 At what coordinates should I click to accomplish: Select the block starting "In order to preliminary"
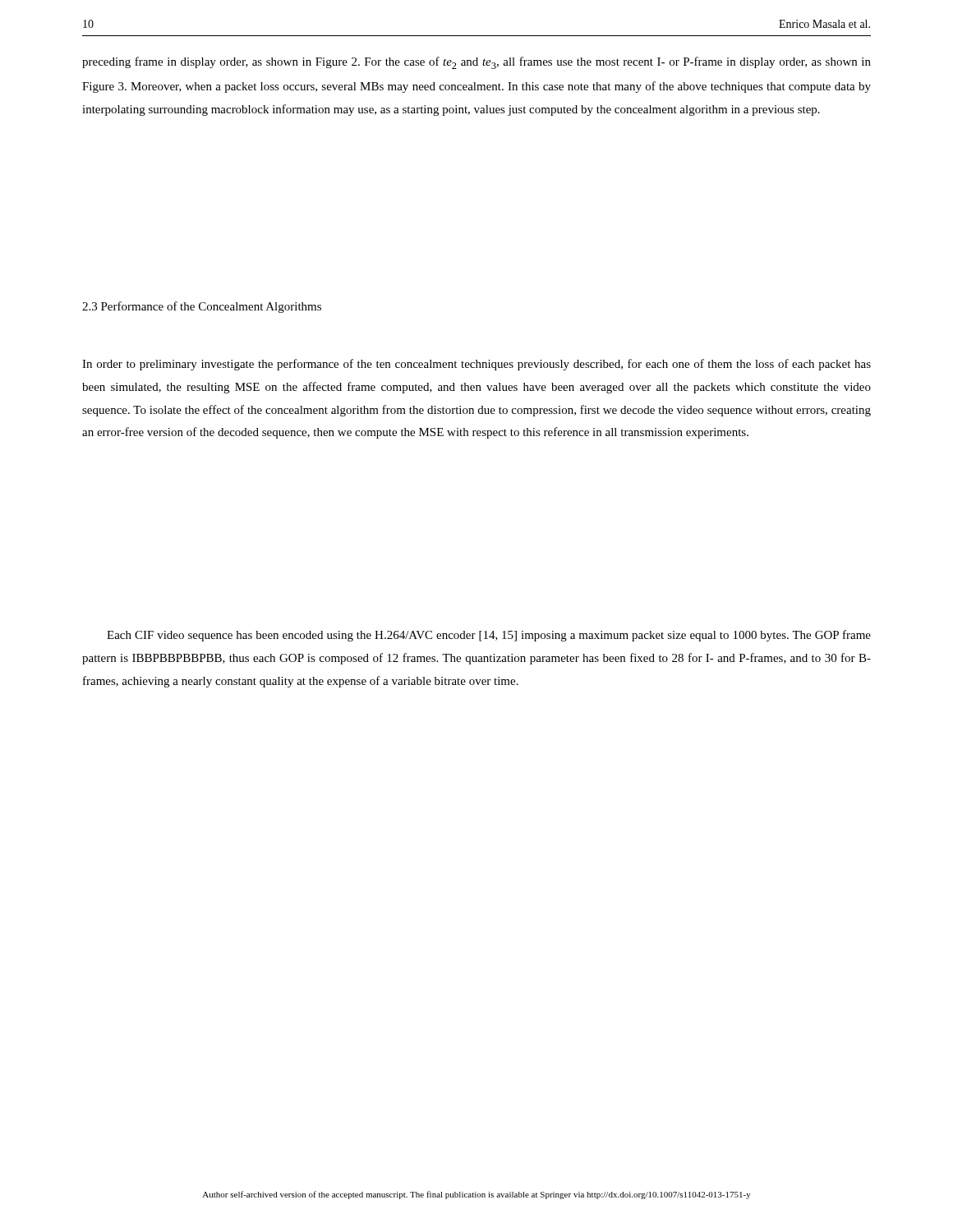pos(476,398)
